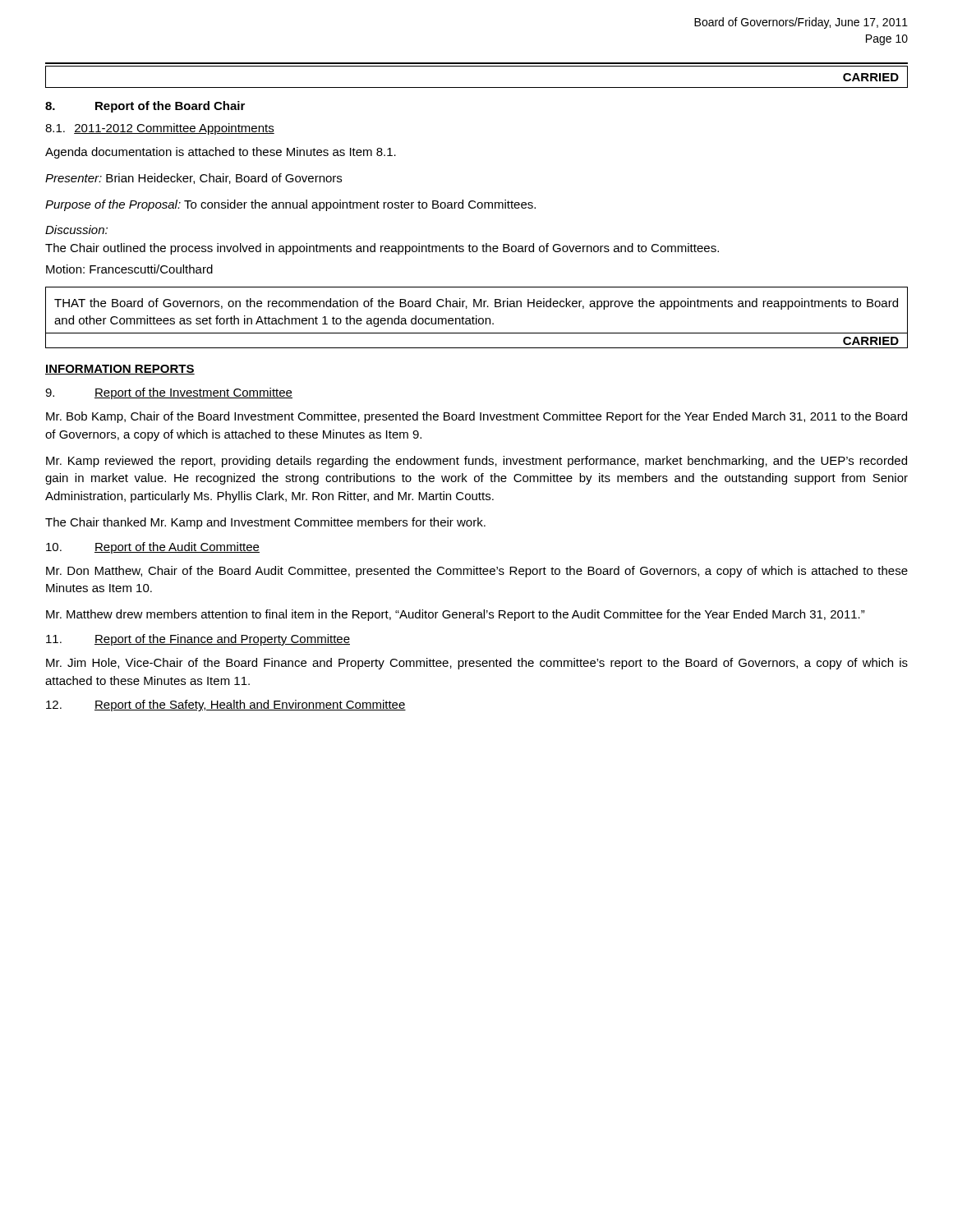Click on the text containing "Motion: Francescutti/Coulthard"

[x=129, y=269]
